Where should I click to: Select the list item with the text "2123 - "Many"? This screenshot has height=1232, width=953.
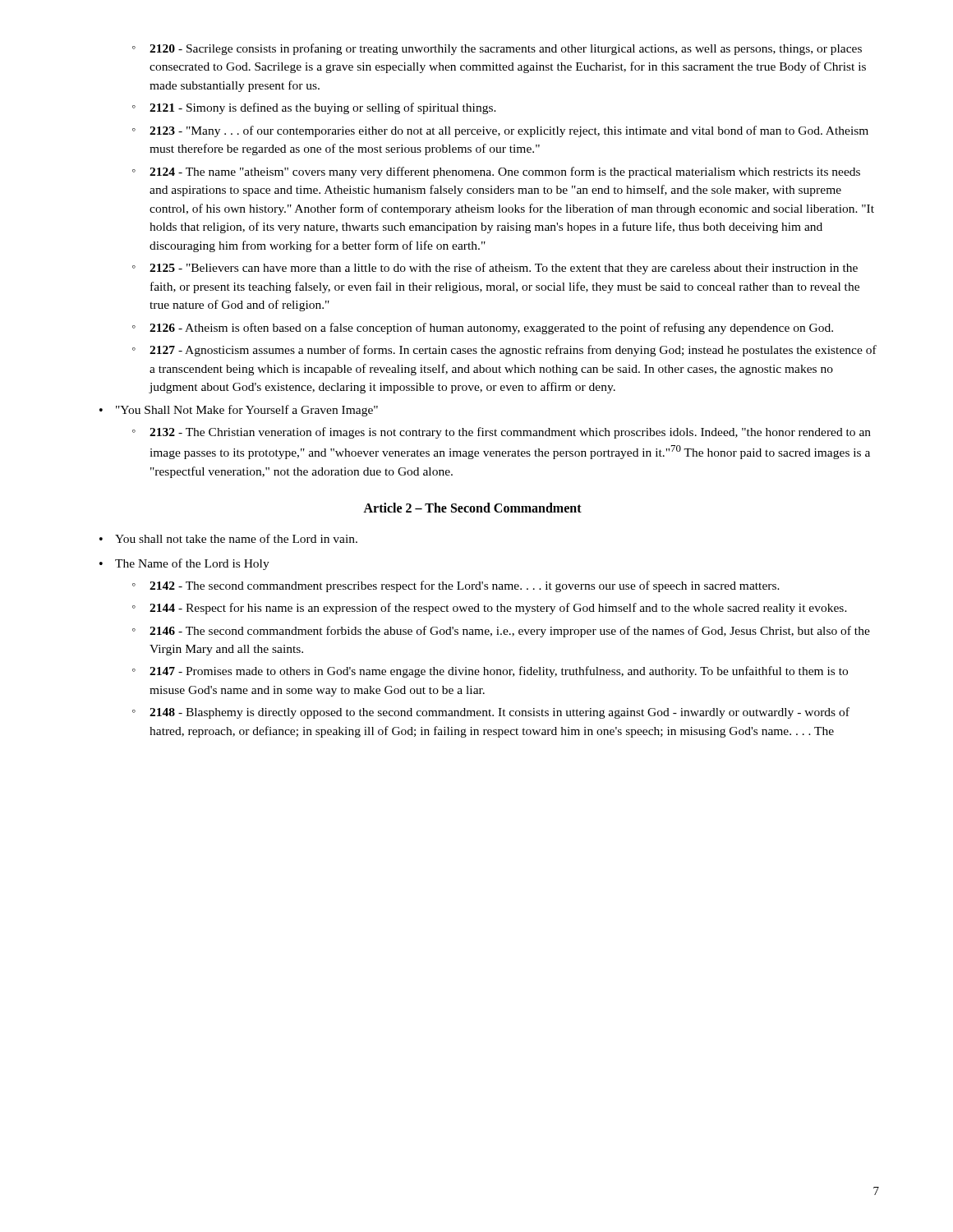[x=509, y=139]
